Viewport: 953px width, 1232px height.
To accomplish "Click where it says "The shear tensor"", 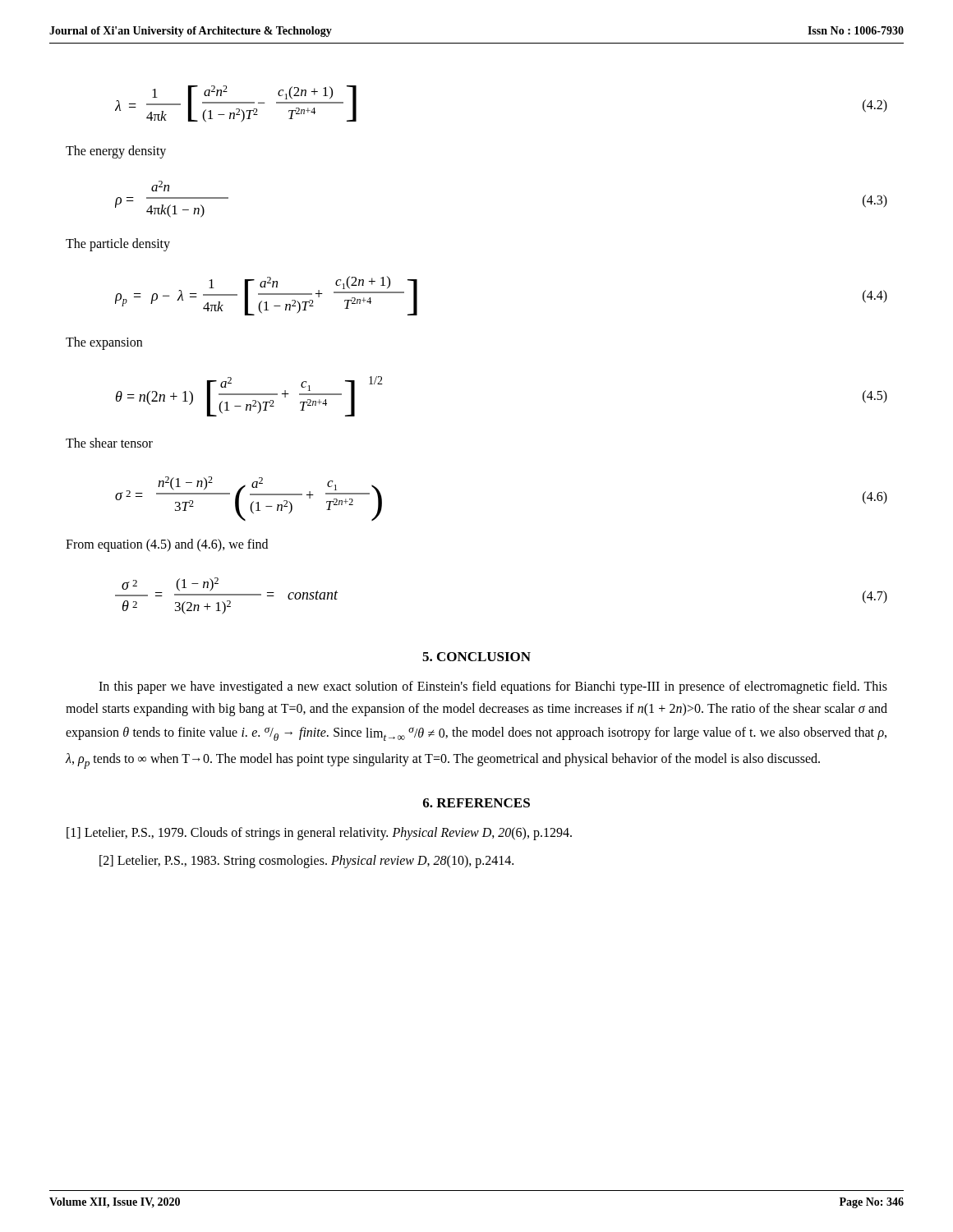I will click(109, 443).
